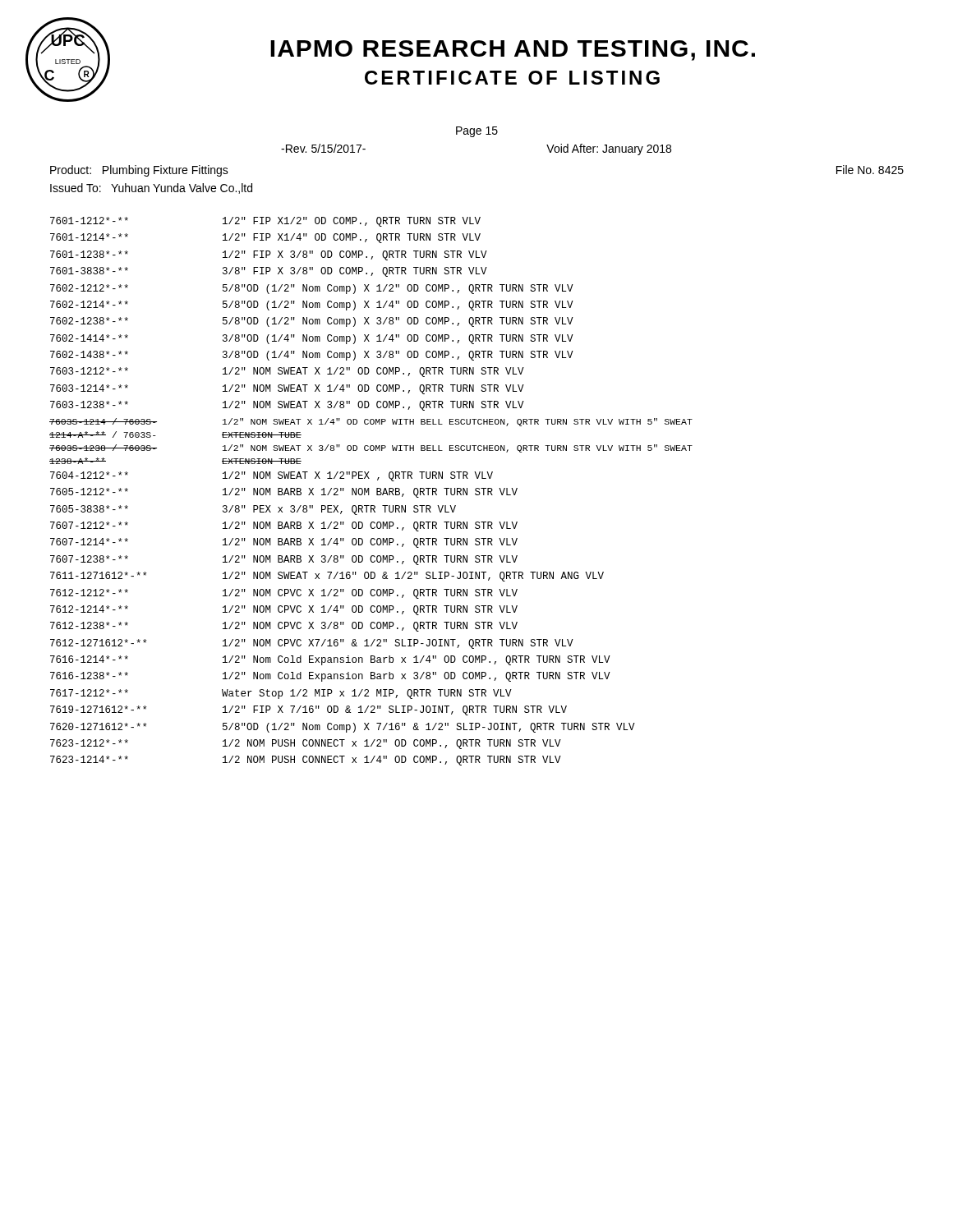Locate the list item with the text "7603-1214*-** 1/2" NOM SWEAT X"
The image size is (953, 1232).
[x=287, y=390]
